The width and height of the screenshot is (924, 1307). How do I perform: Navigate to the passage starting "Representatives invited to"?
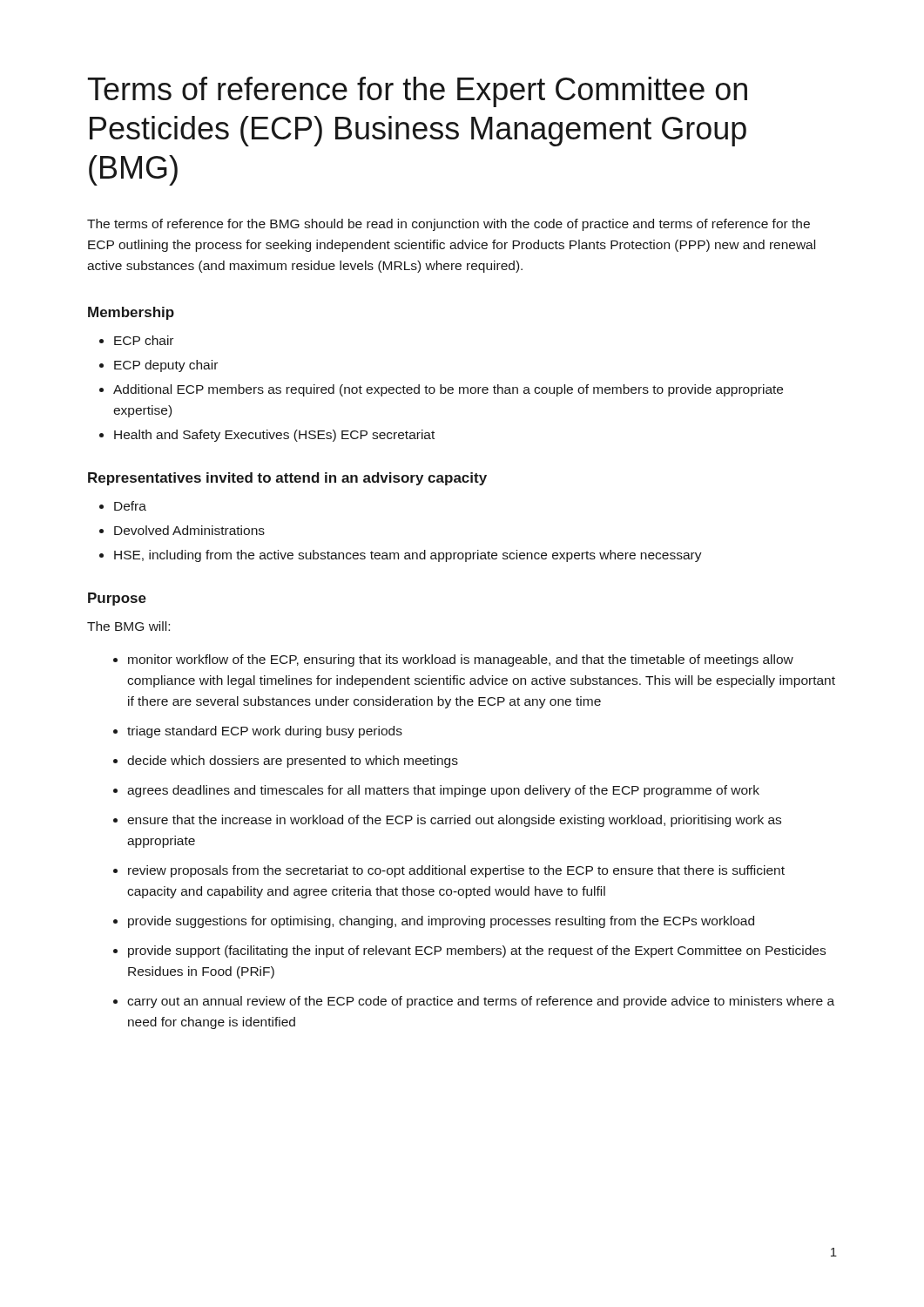point(287,478)
